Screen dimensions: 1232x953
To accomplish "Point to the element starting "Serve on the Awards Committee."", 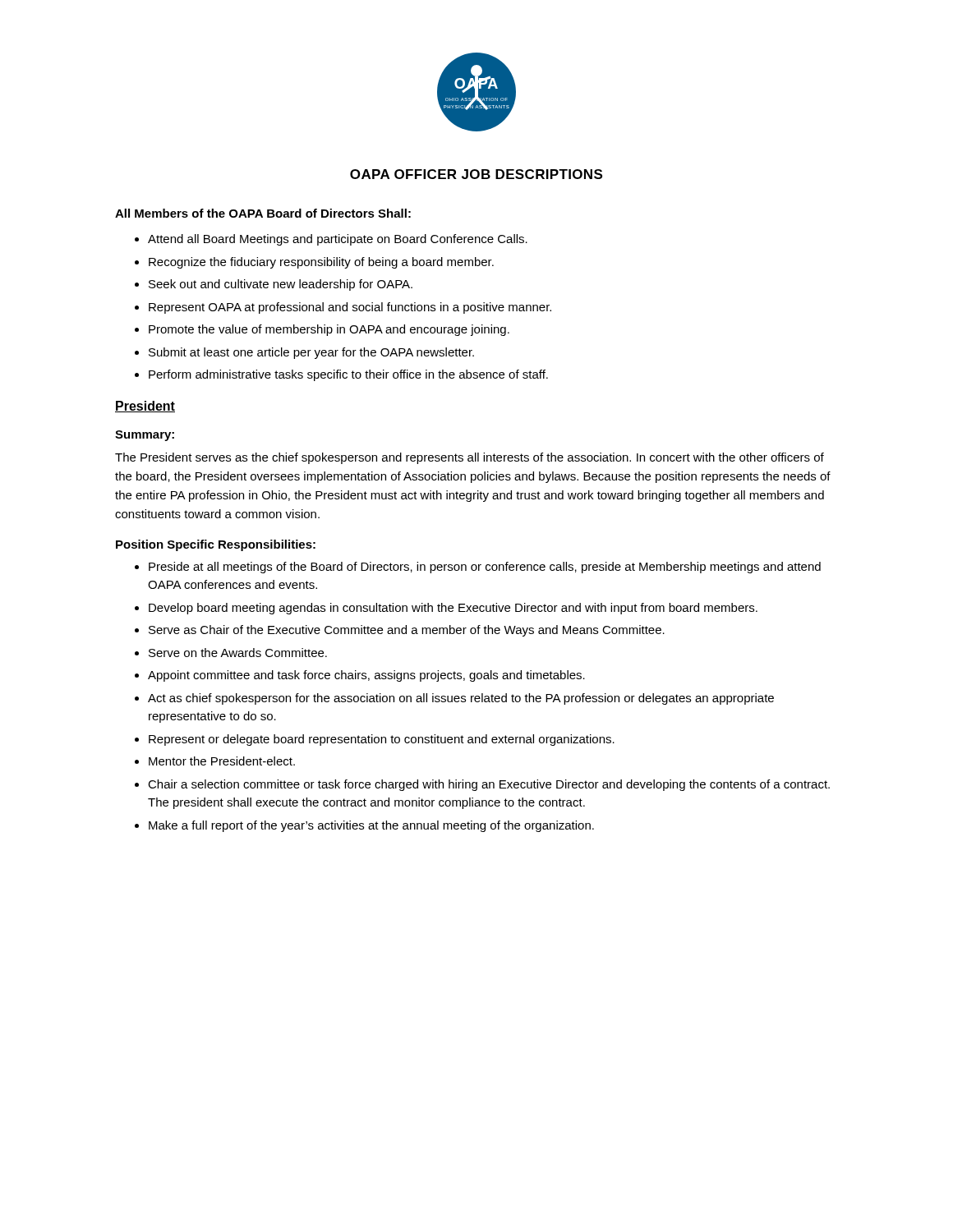I will pos(238,652).
